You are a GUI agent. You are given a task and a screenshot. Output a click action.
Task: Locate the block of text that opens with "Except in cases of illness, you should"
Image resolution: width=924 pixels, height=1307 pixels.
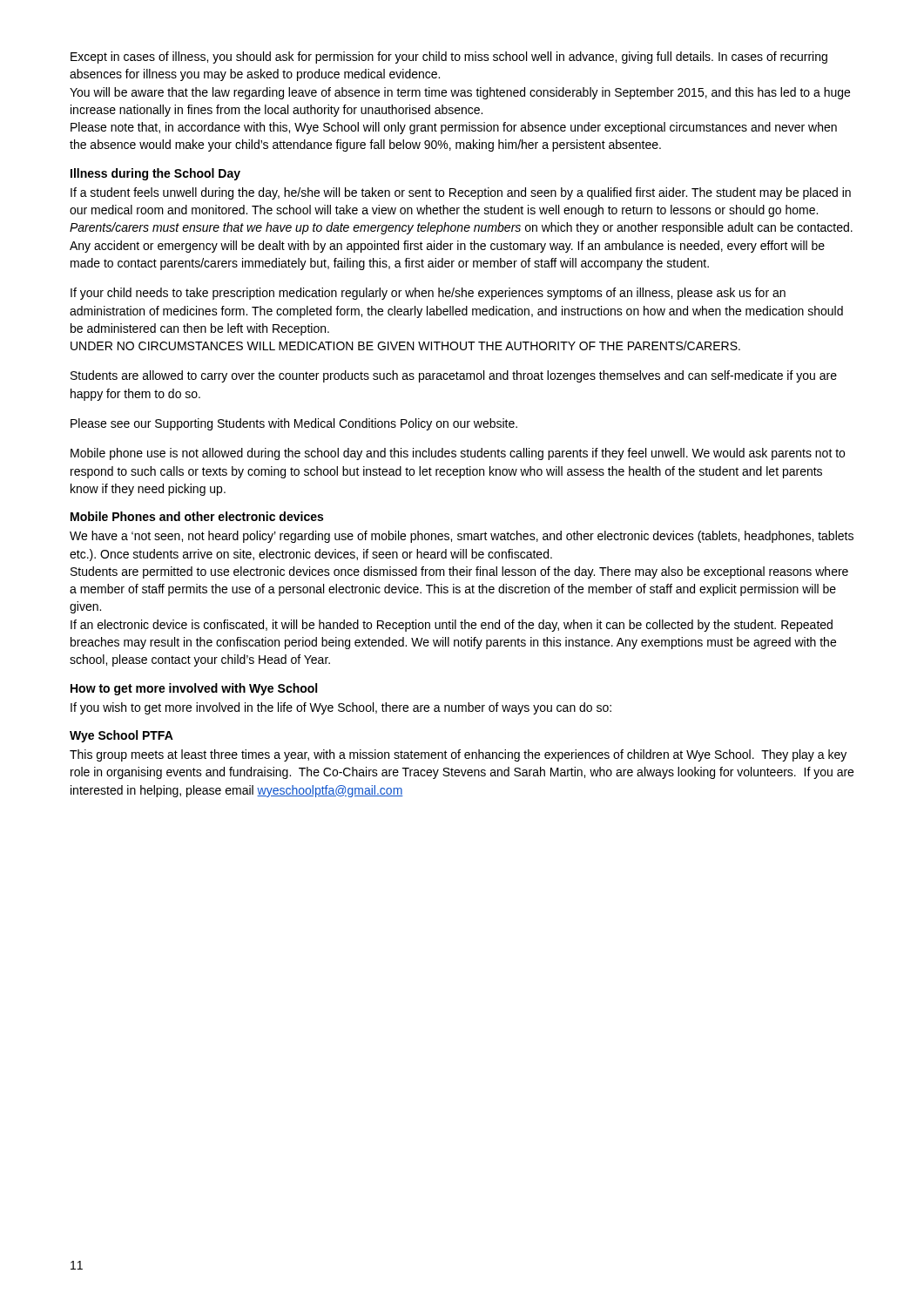(462, 101)
